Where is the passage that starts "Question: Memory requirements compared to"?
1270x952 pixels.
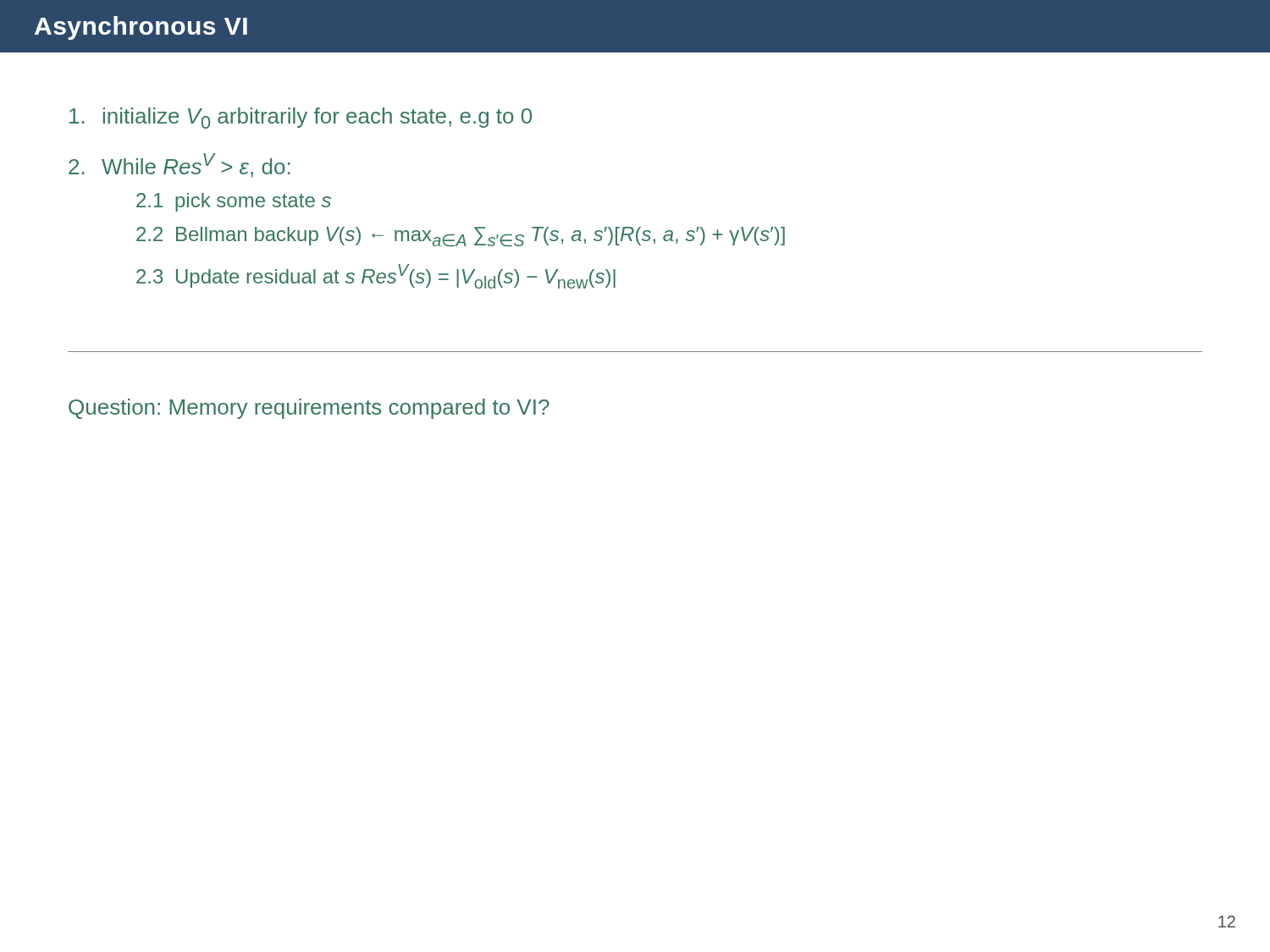click(309, 407)
